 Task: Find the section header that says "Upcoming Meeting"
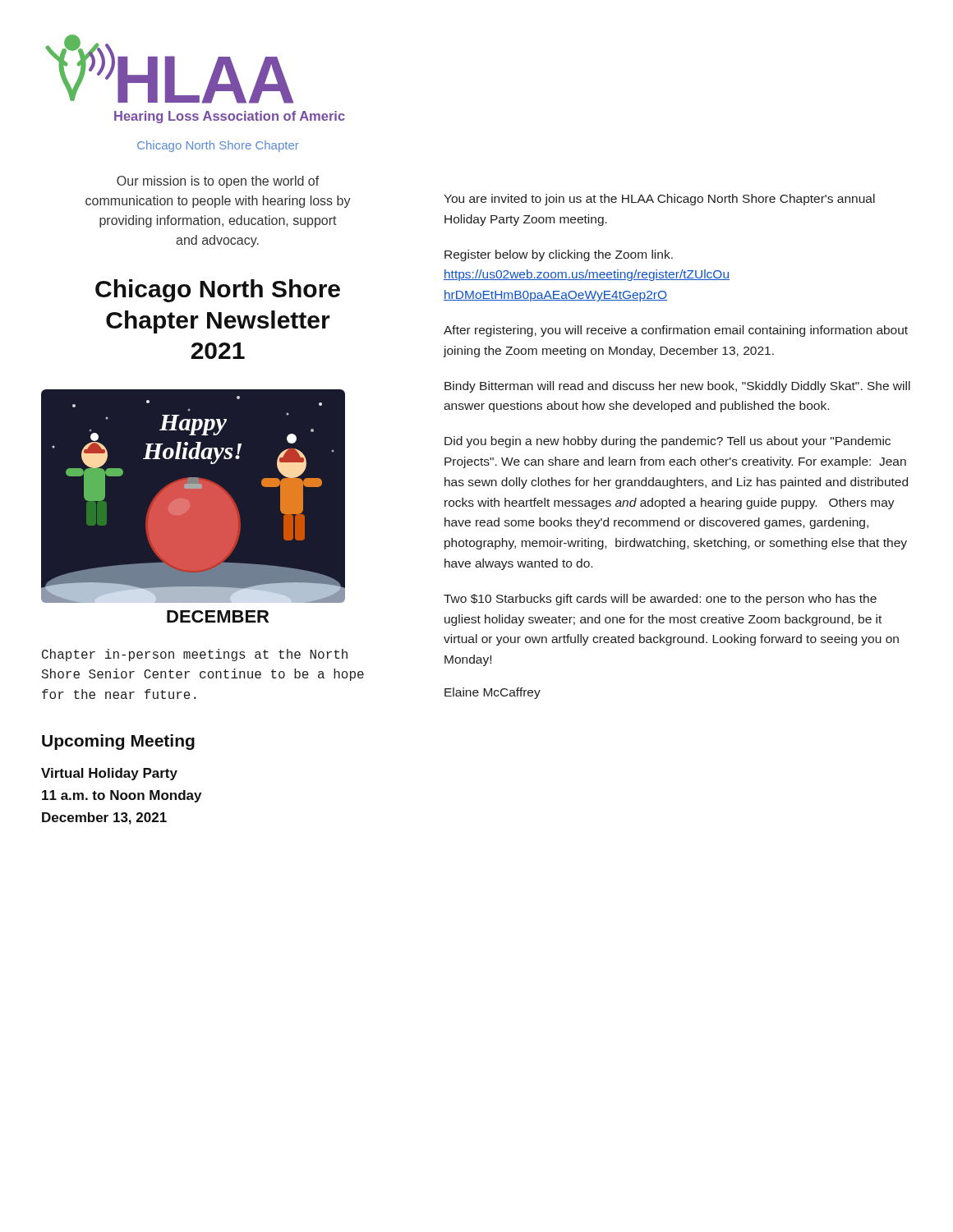[118, 740]
